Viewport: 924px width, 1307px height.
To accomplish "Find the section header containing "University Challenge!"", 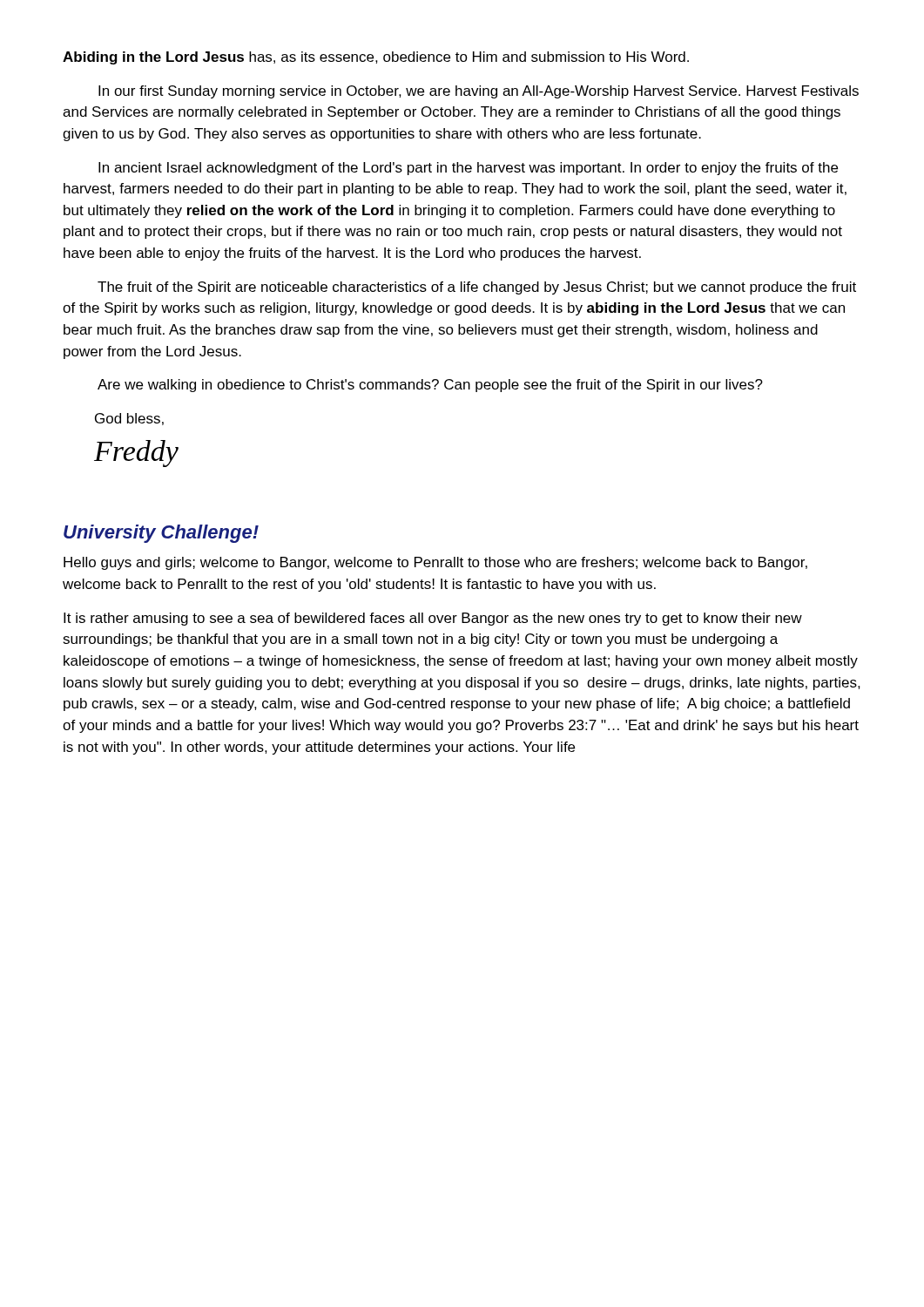I will 161,532.
